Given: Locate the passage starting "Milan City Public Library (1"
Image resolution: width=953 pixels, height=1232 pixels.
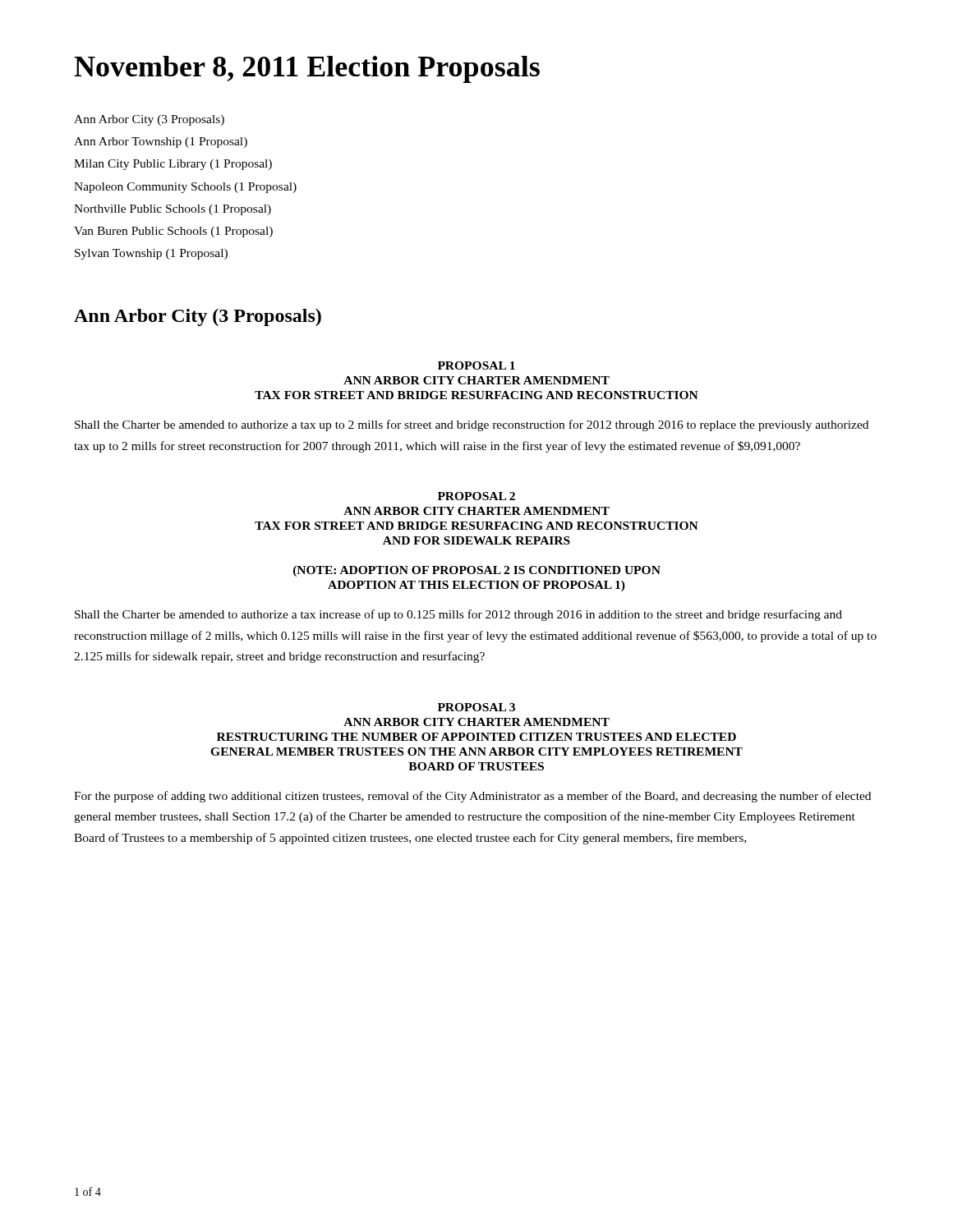Looking at the screenshot, I should [x=173, y=163].
